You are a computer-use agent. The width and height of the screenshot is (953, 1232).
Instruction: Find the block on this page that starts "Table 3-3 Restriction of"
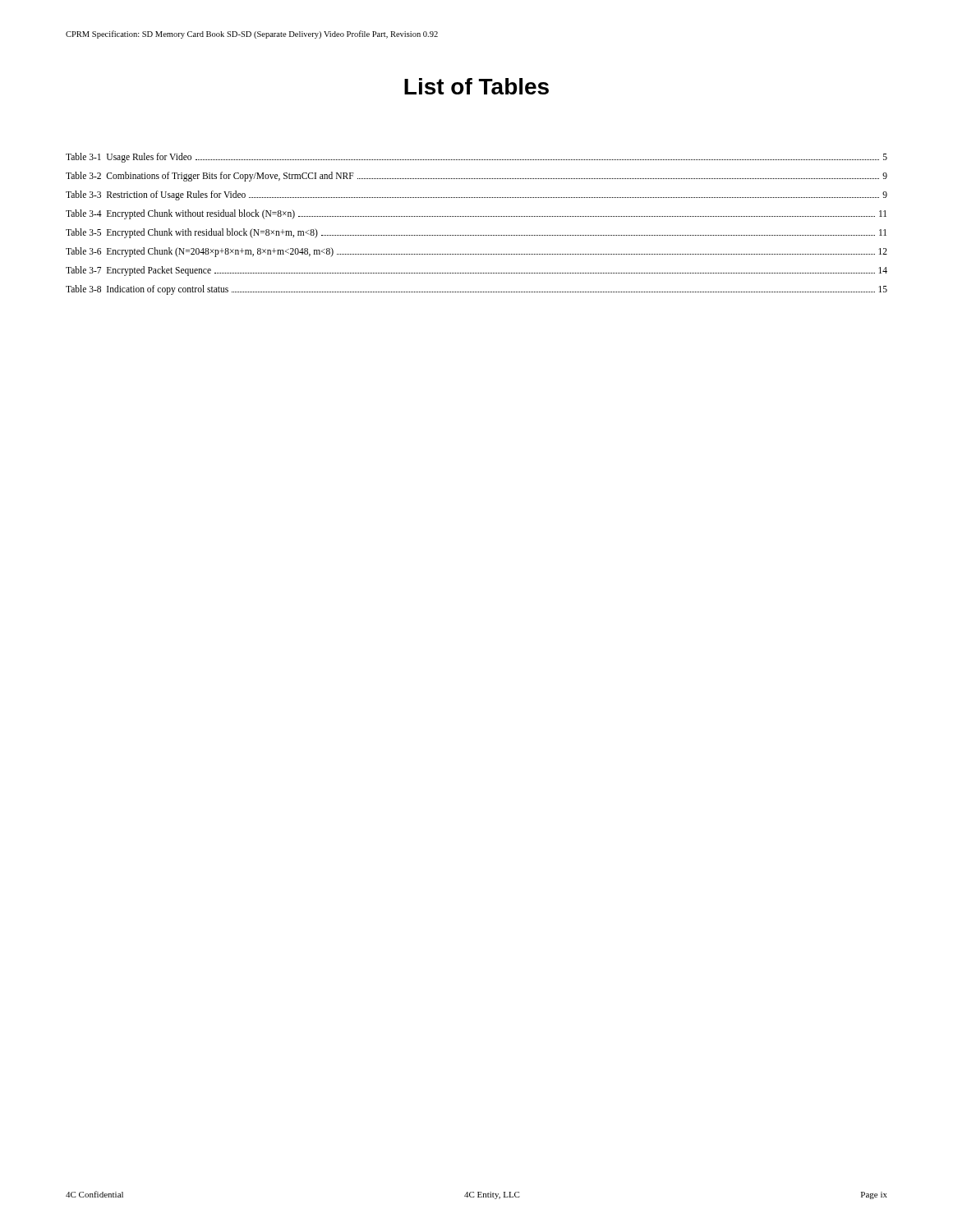pos(476,195)
